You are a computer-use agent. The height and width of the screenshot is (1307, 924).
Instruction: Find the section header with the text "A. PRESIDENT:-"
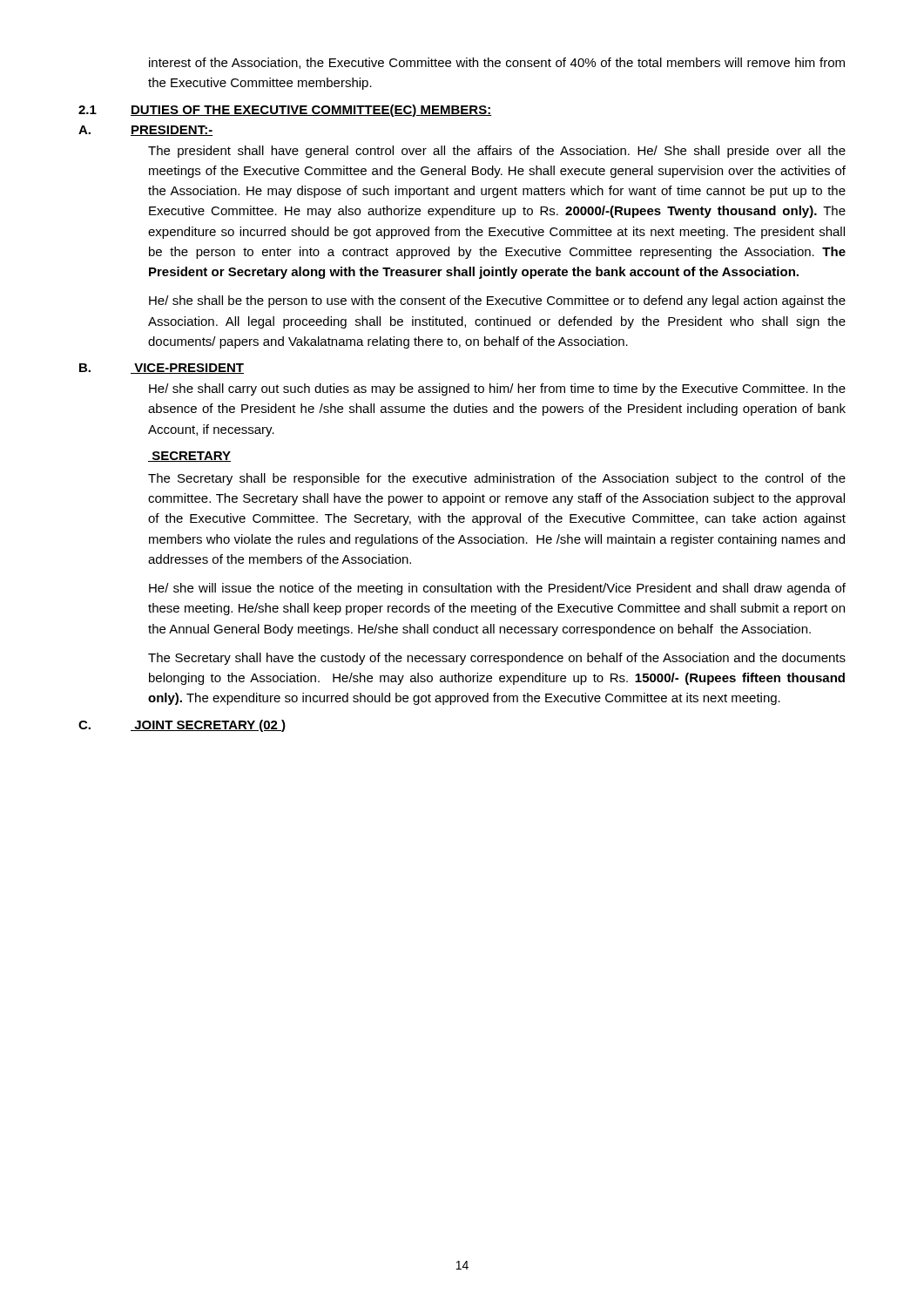click(x=145, y=129)
